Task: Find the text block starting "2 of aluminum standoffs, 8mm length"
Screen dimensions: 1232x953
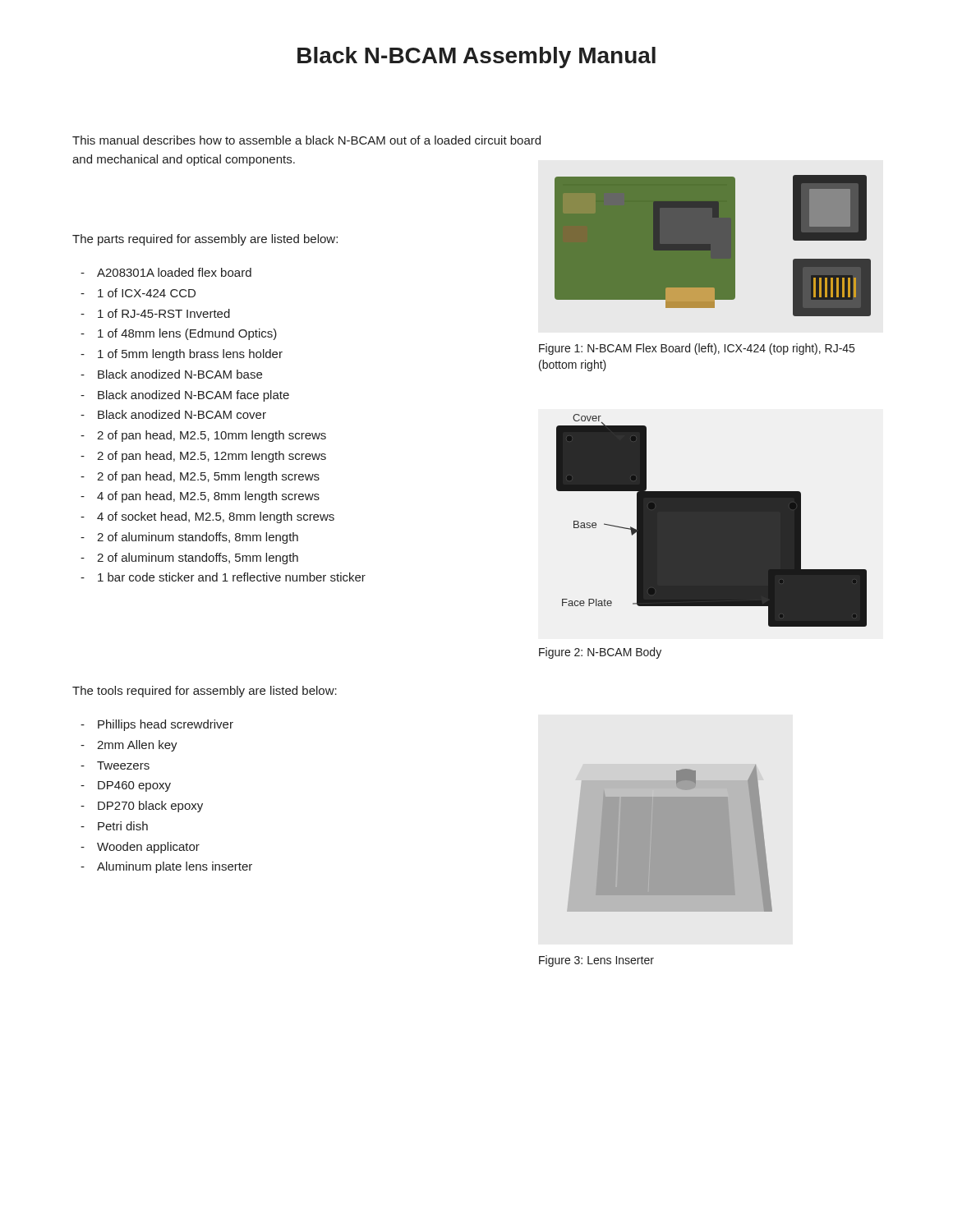Action: pos(290,537)
